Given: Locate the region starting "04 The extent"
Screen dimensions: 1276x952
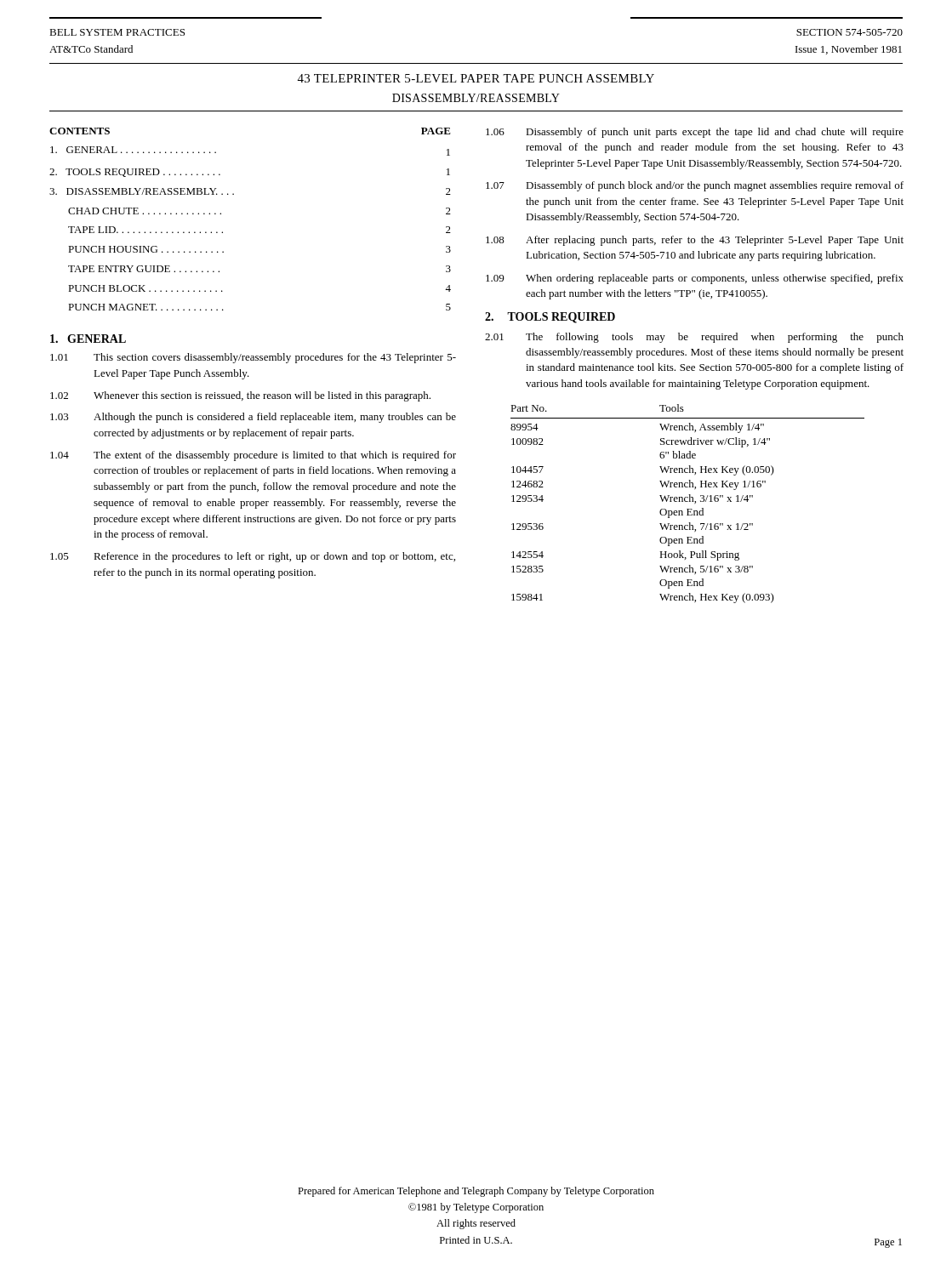Looking at the screenshot, I should pyautogui.click(x=253, y=495).
